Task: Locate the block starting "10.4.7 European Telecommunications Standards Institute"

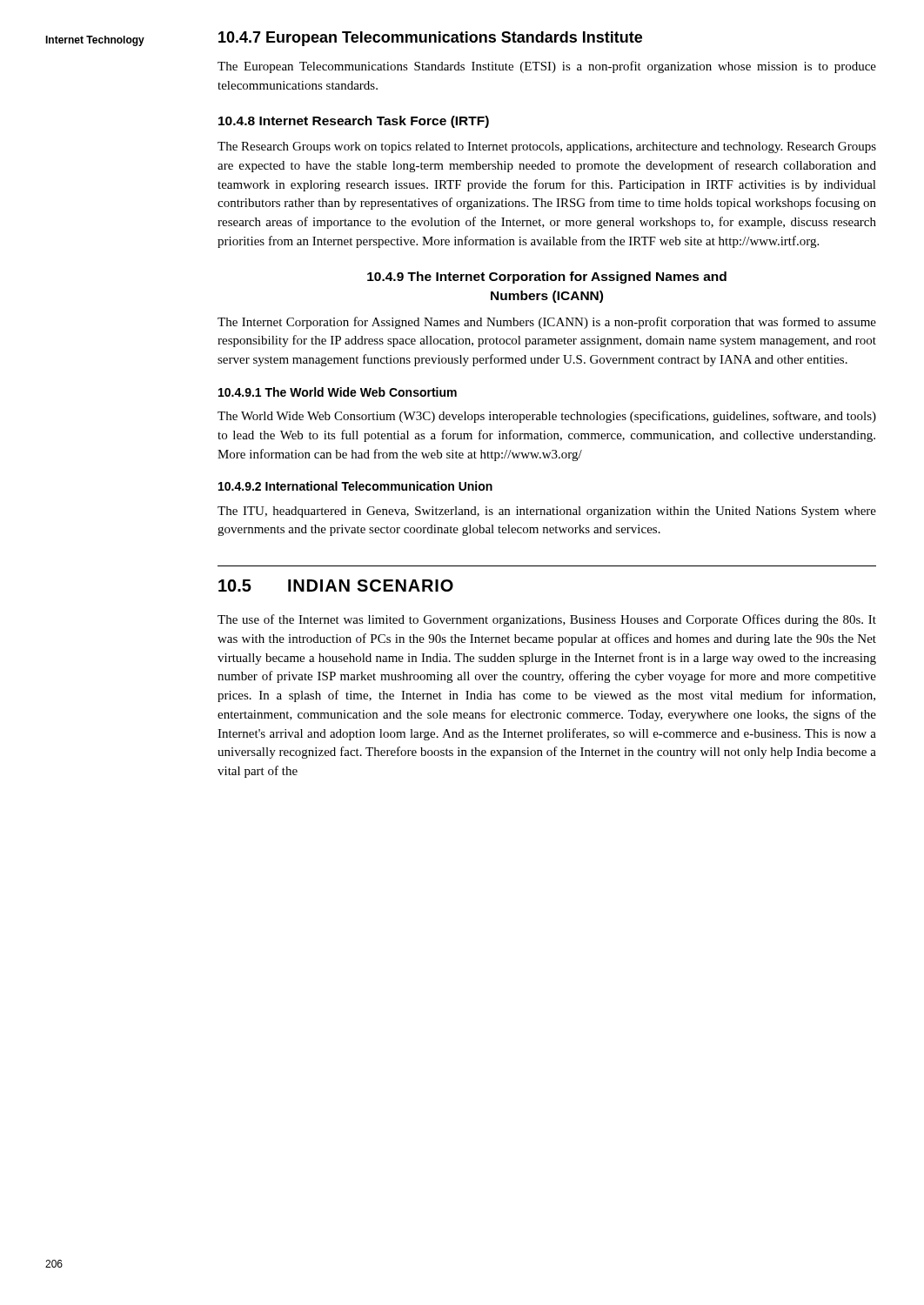Action: coord(430,37)
